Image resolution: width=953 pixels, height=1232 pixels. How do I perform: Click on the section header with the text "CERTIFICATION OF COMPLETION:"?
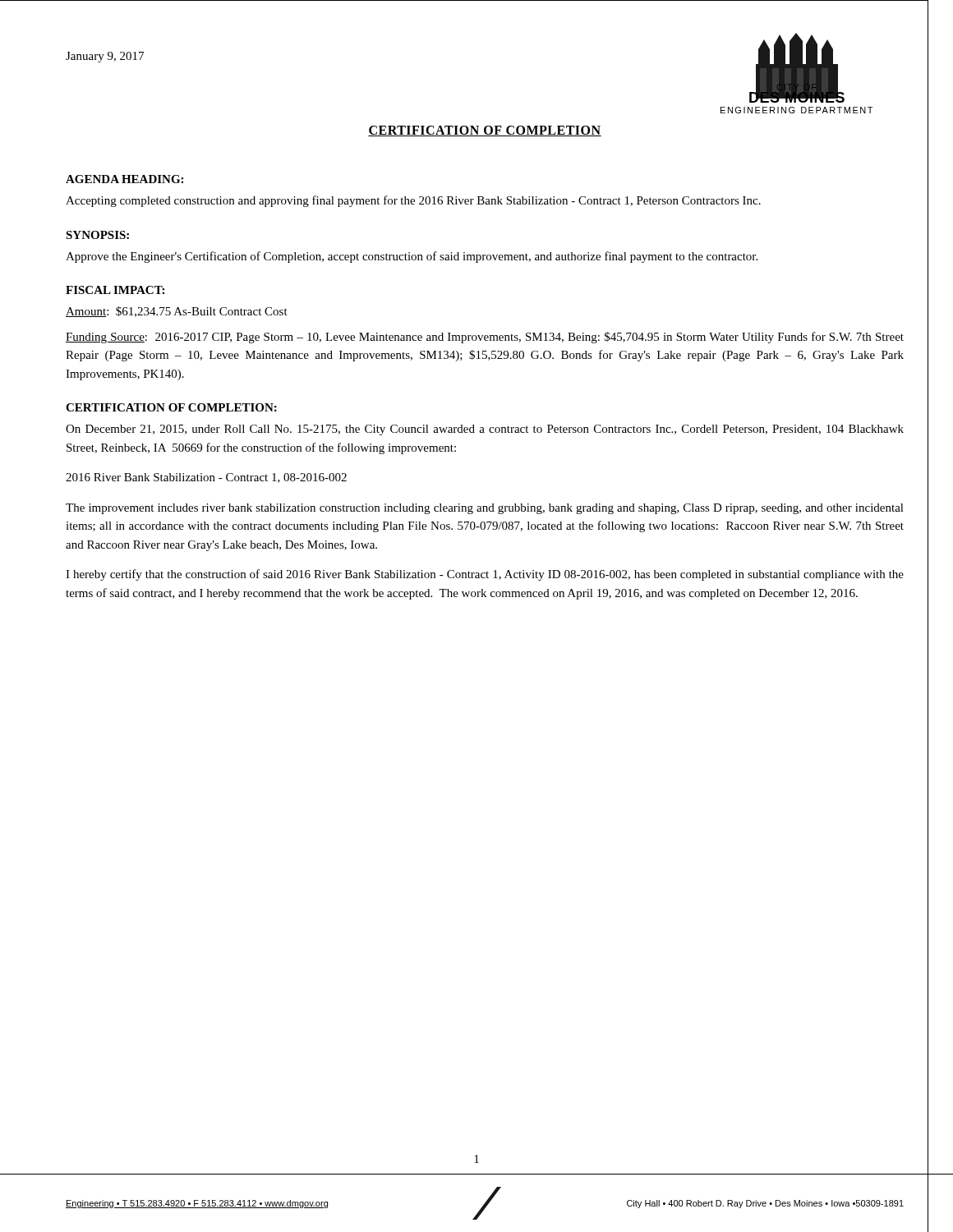[172, 407]
